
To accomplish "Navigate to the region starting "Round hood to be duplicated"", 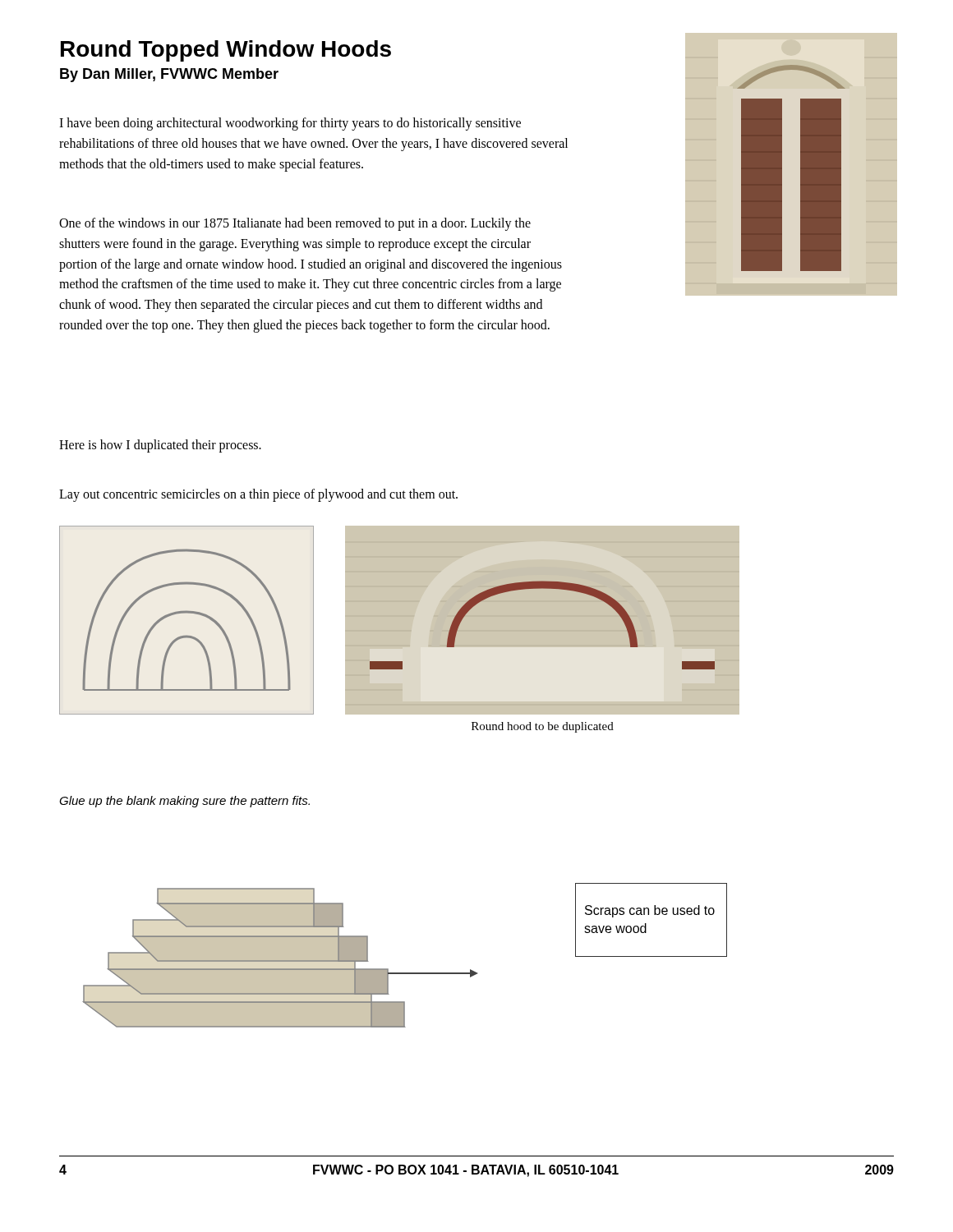I will coord(542,726).
